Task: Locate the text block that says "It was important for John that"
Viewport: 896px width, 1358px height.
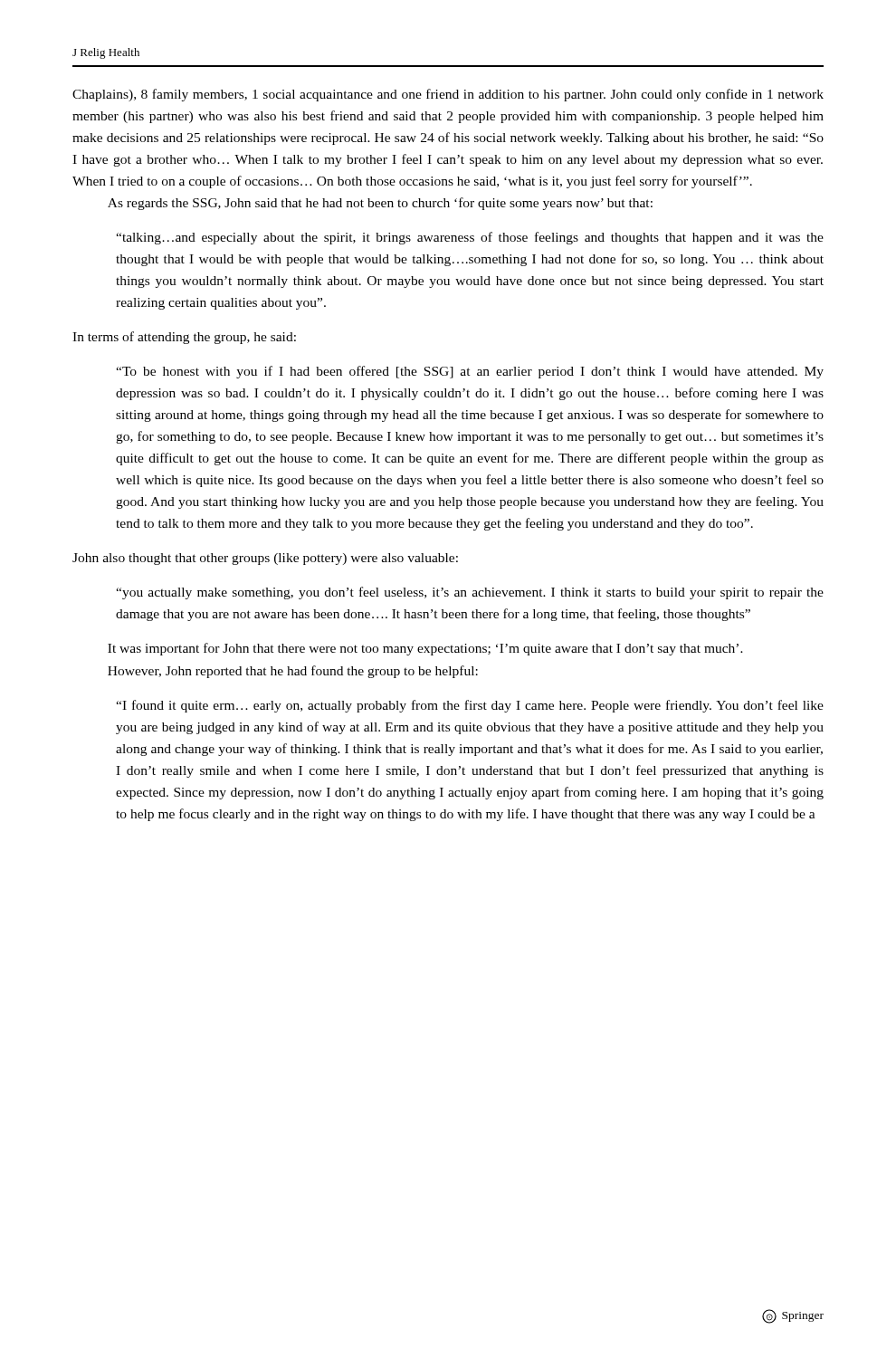Action: pos(425,648)
